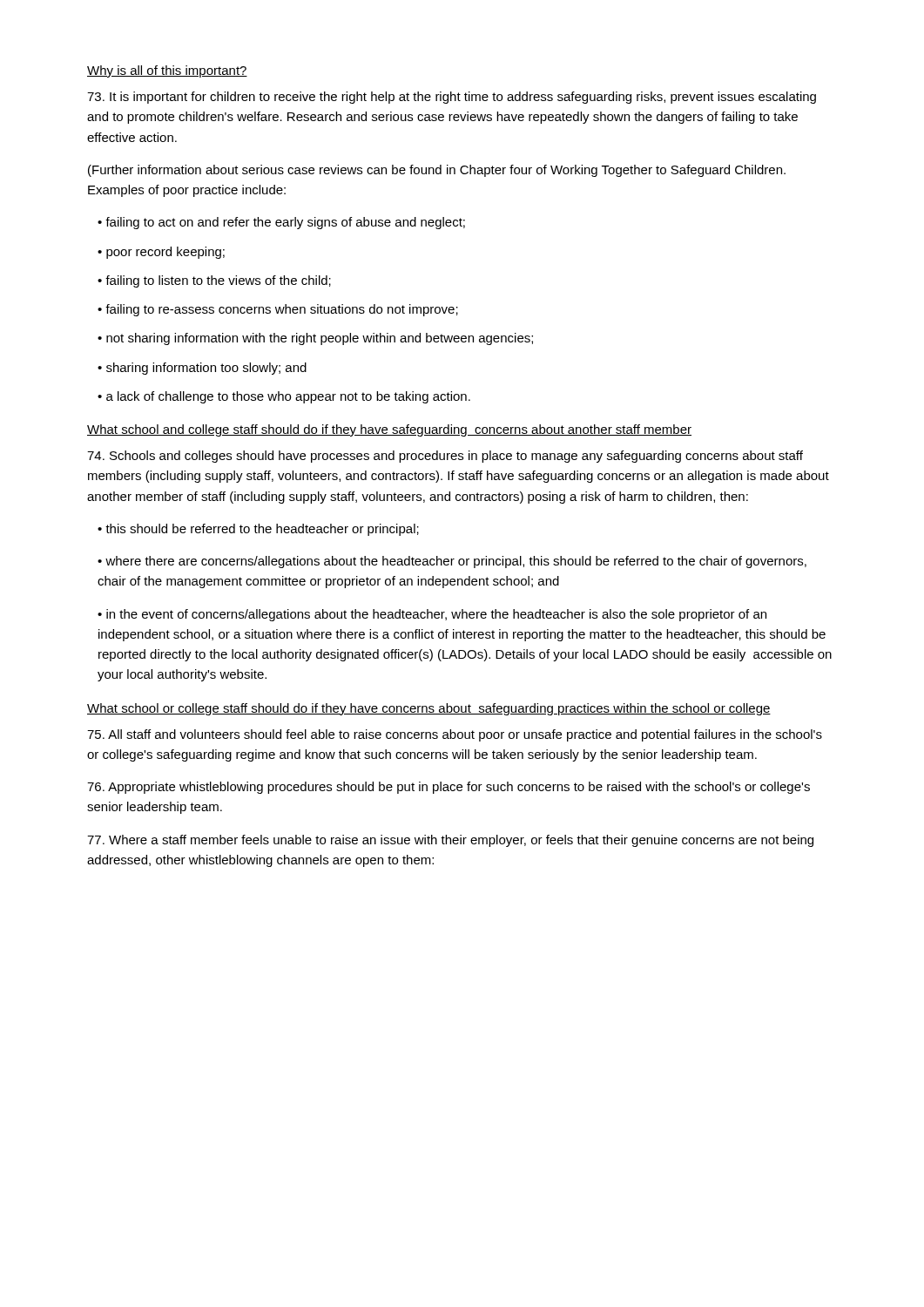Select the block starting "• failing to re-assess concerns when situations do"
This screenshot has height=1307, width=924.
278,309
